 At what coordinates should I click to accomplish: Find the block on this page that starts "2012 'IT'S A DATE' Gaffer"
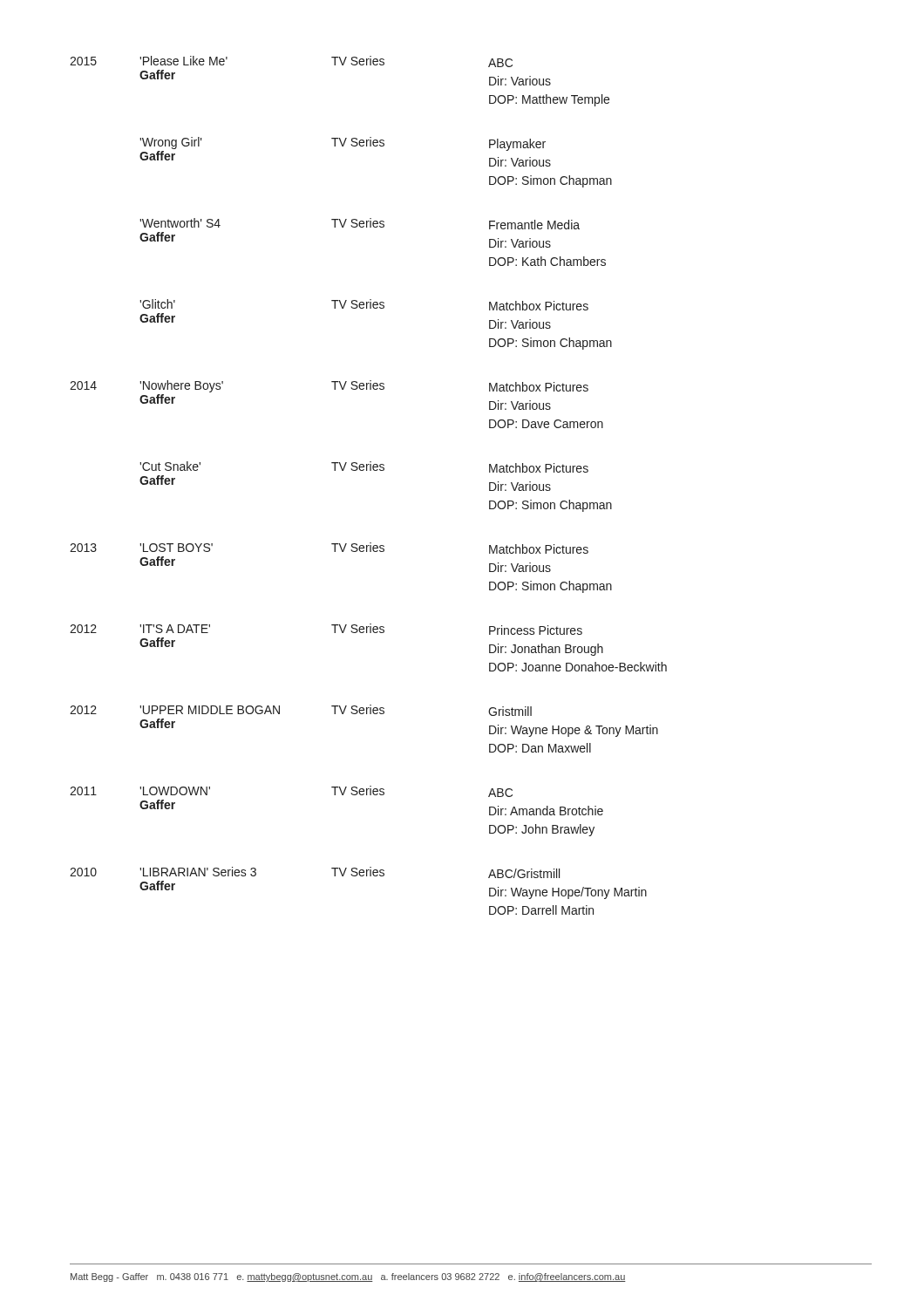pos(78,629)
